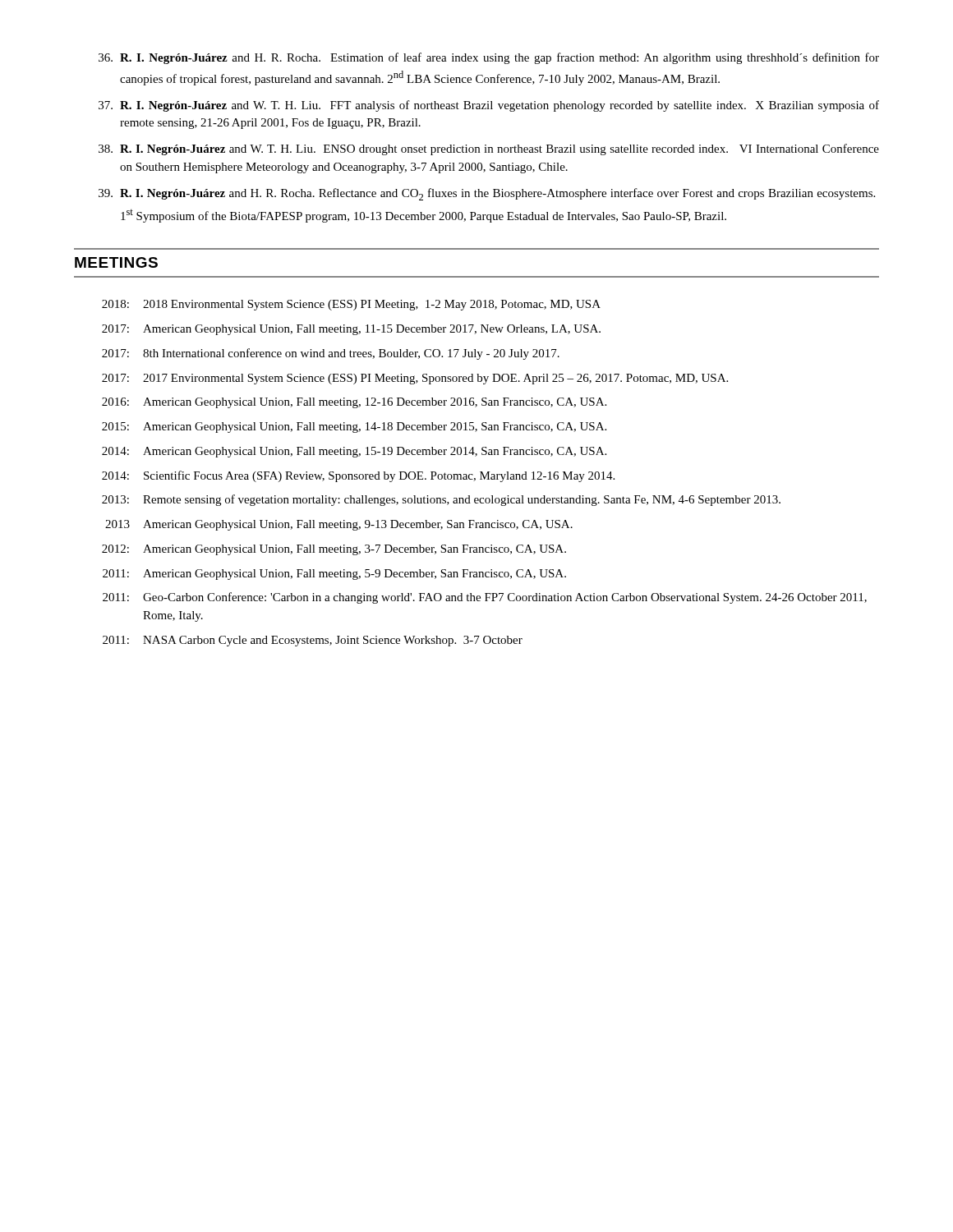The width and height of the screenshot is (953, 1232).
Task: Point to the region starting "2011: Geo-Carbon Conference: 'Carbon in a"
Action: tap(476, 607)
